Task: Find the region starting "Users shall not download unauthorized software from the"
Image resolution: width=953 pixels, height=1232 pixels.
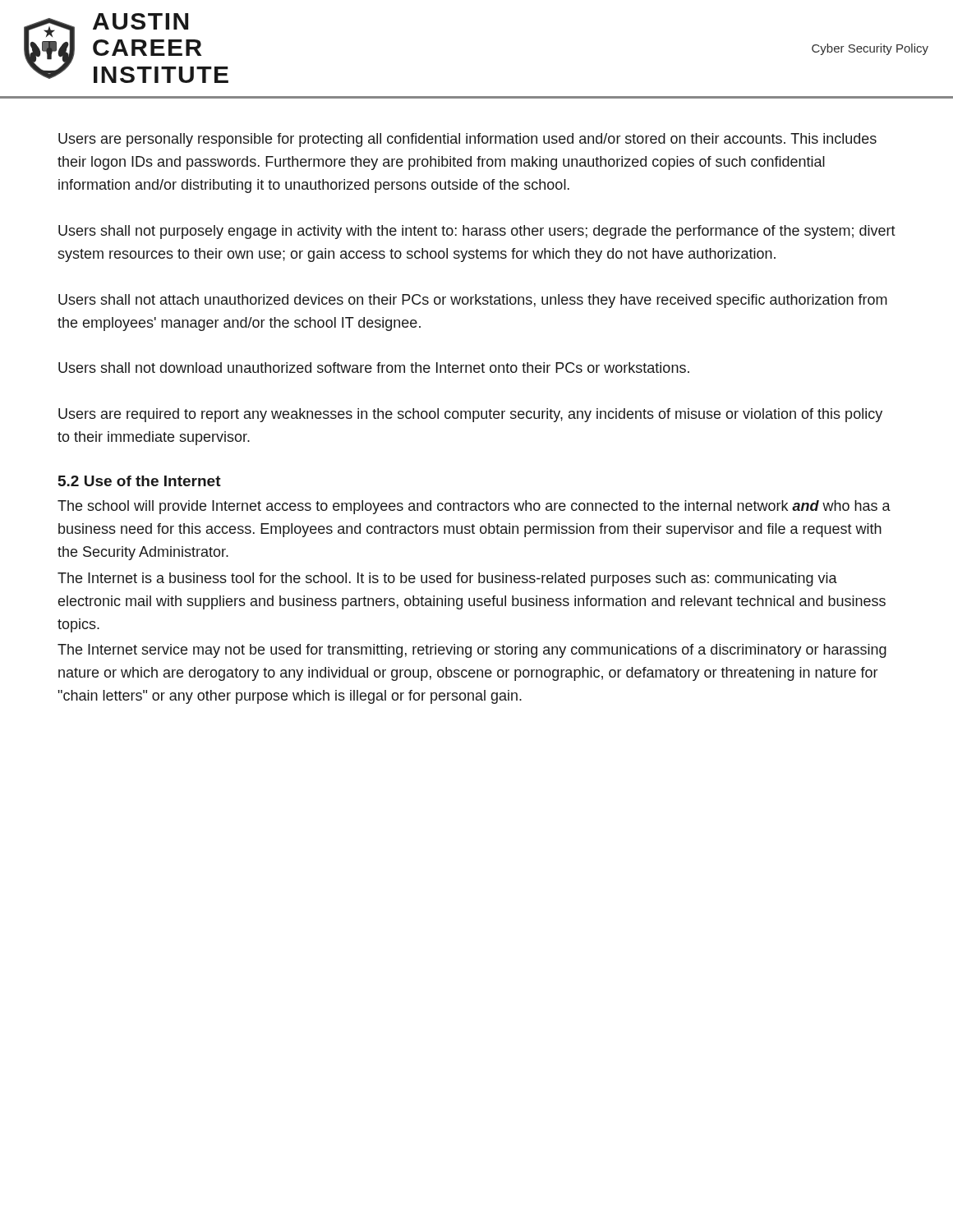Action: (x=374, y=368)
